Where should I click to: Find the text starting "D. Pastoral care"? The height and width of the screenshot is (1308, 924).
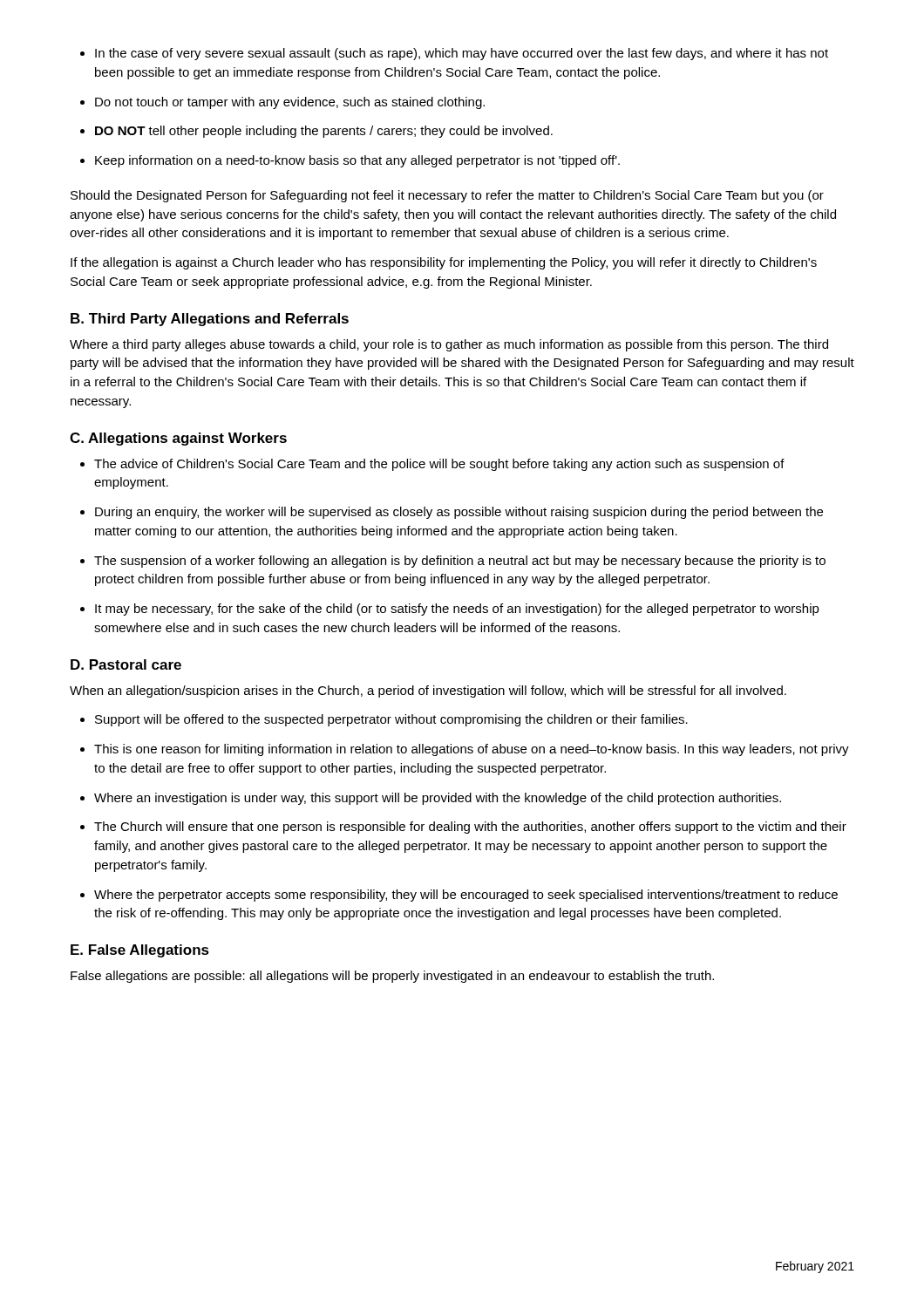pos(126,664)
